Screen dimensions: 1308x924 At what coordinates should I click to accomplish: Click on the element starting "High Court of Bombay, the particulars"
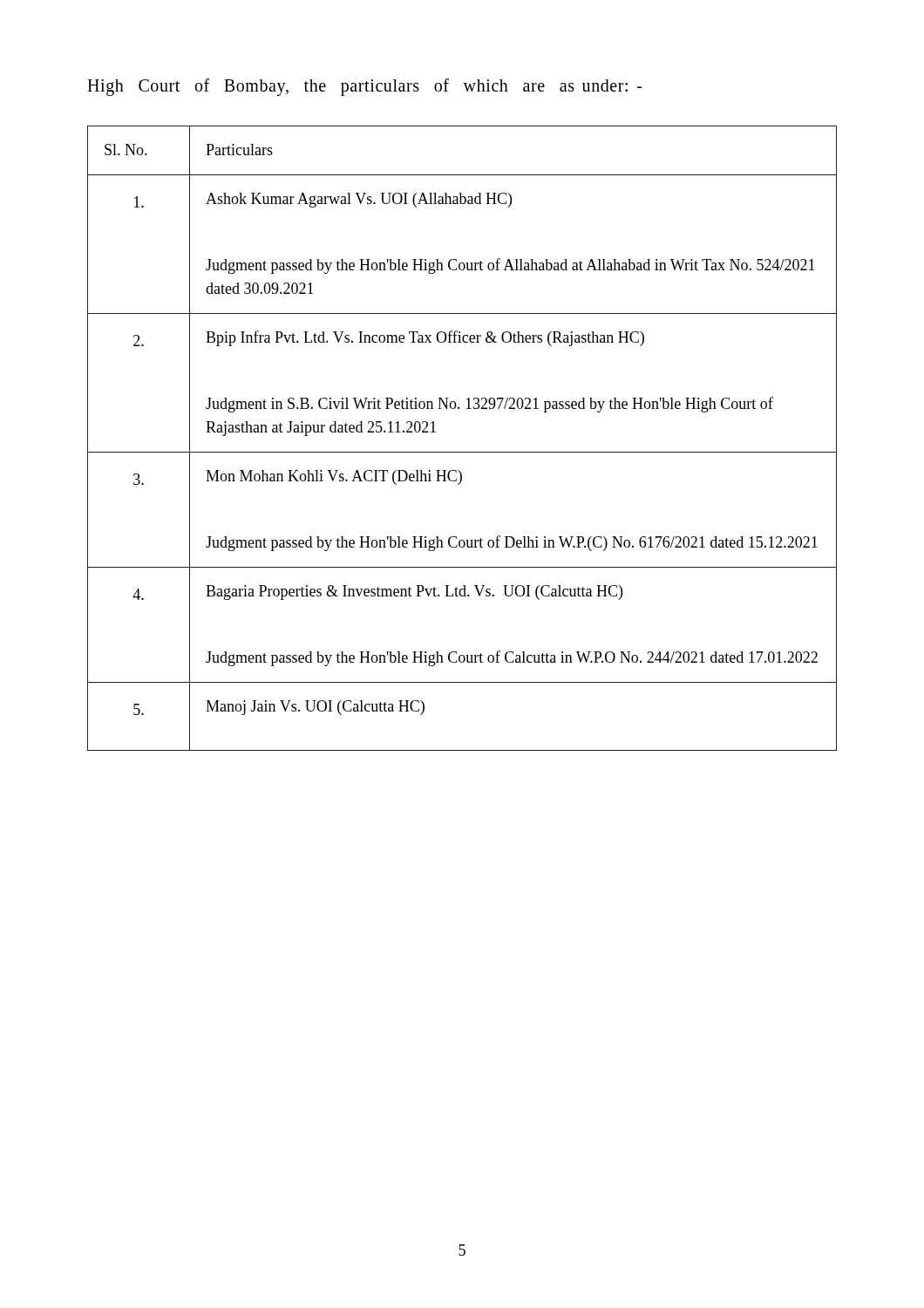[x=365, y=85]
